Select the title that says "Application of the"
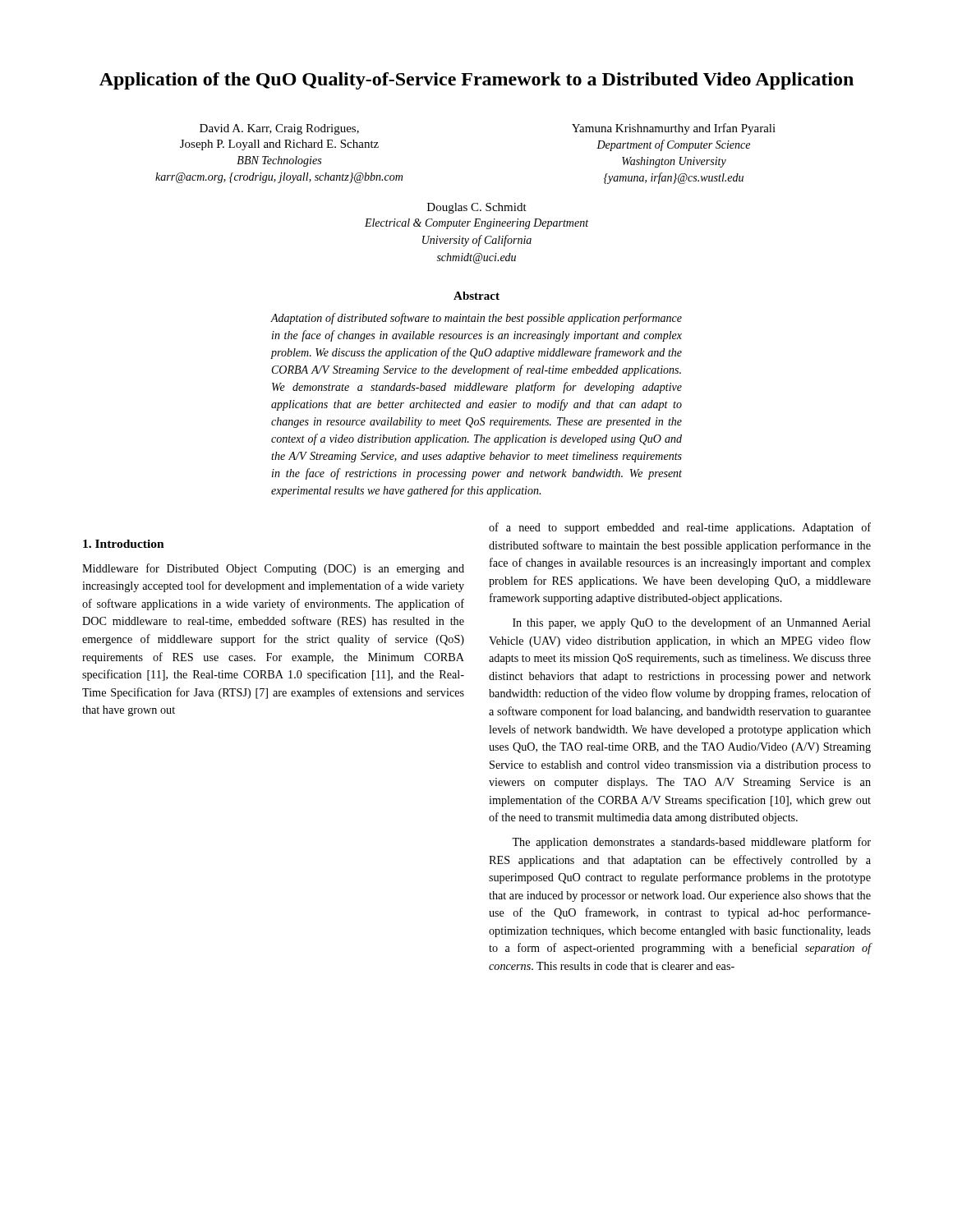This screenshot has width=953, height=1232. 476,79
